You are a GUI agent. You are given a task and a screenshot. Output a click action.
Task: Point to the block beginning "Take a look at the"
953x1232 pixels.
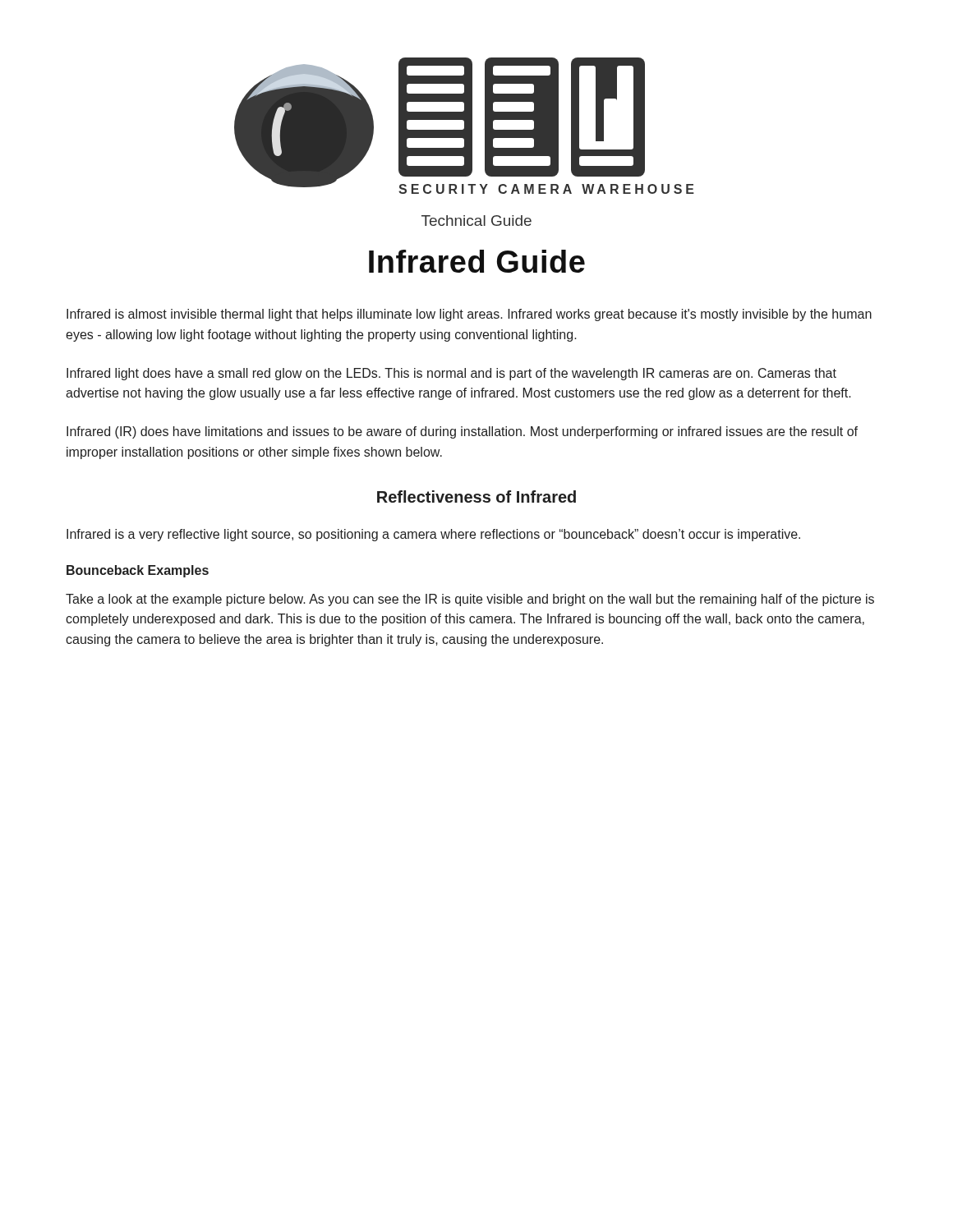coord(470,619)
